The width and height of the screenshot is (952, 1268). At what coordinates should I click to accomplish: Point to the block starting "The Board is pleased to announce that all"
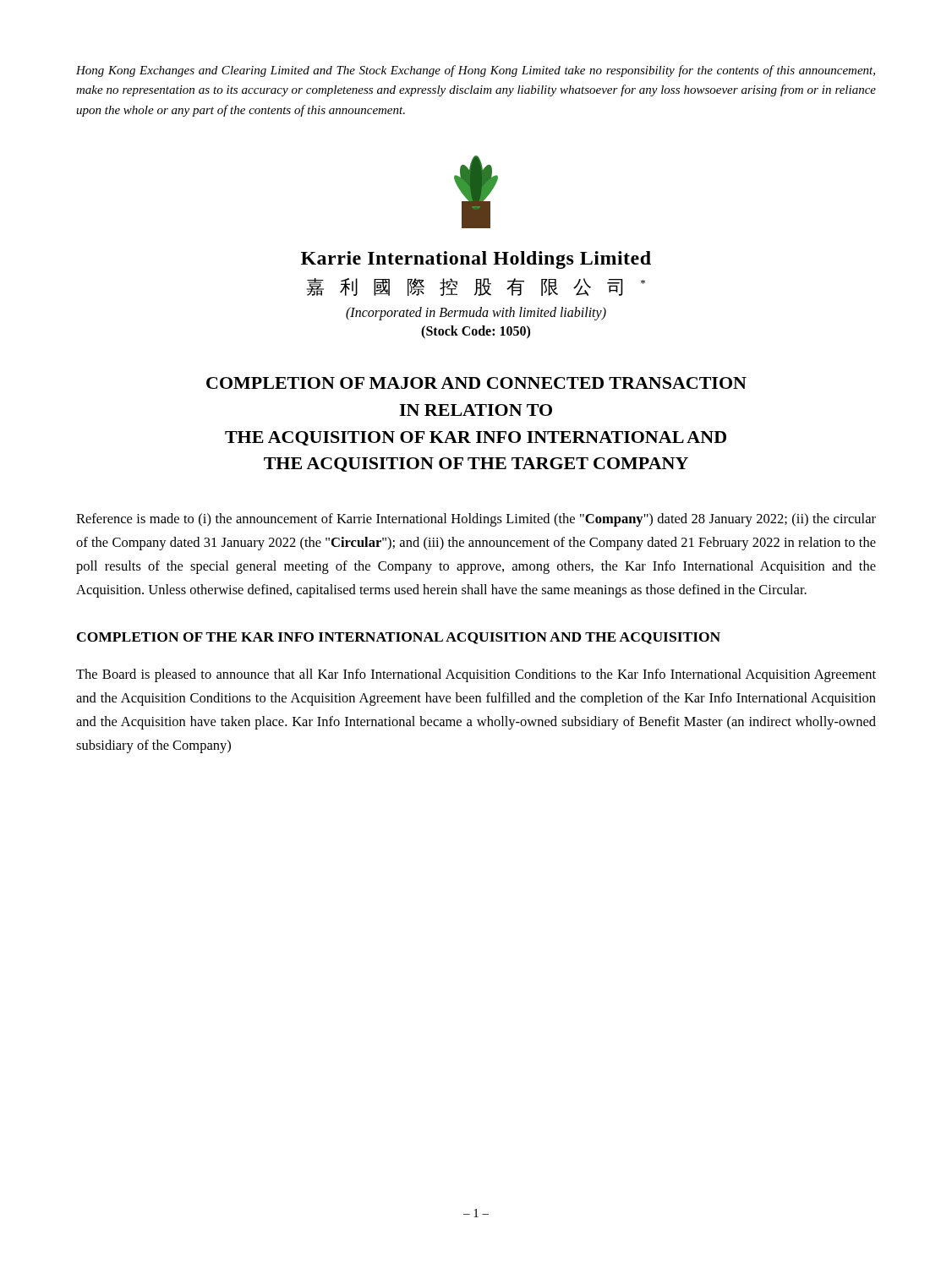tap(476, 710)
